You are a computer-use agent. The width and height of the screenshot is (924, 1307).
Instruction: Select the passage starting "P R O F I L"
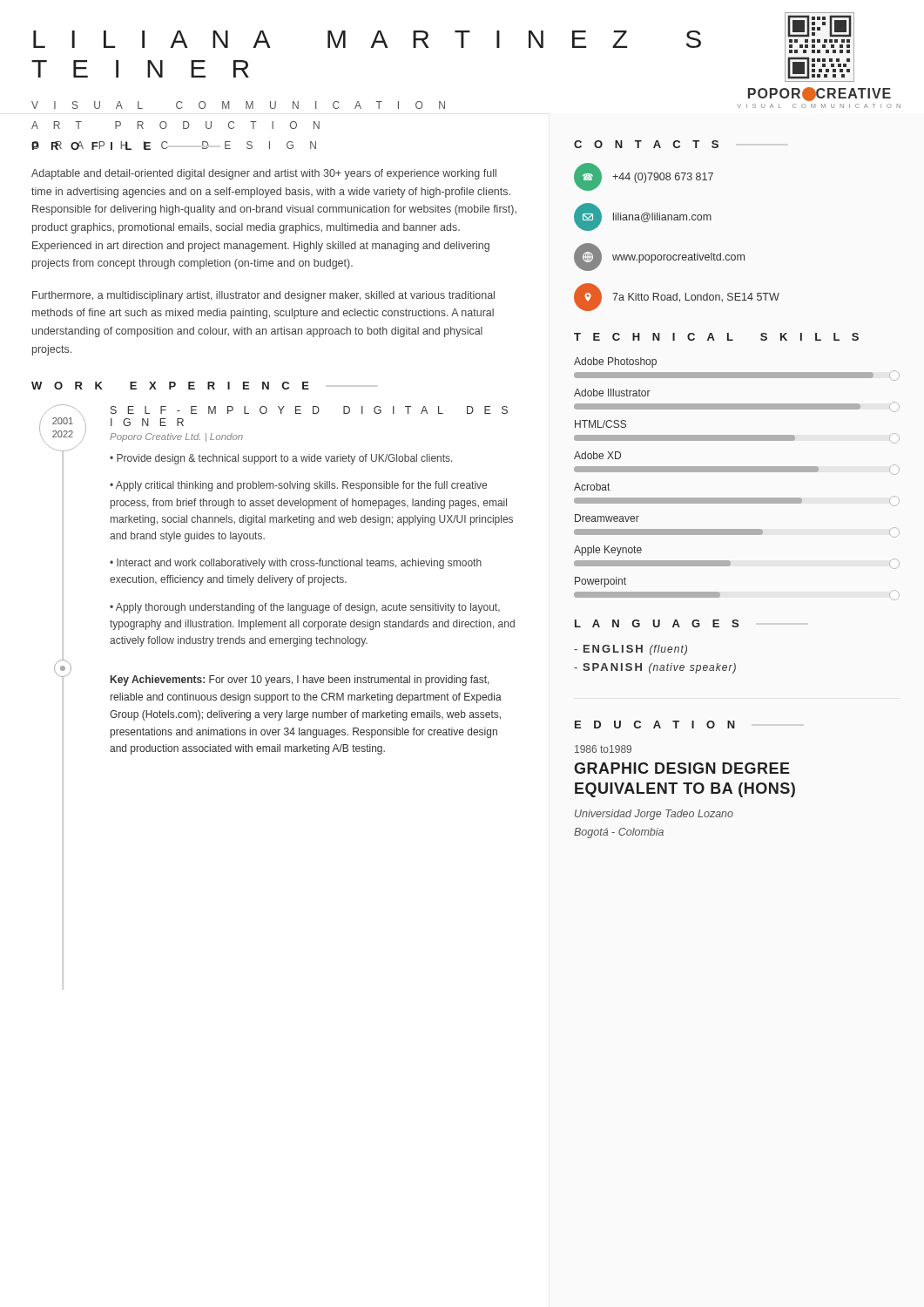point(126,146)
